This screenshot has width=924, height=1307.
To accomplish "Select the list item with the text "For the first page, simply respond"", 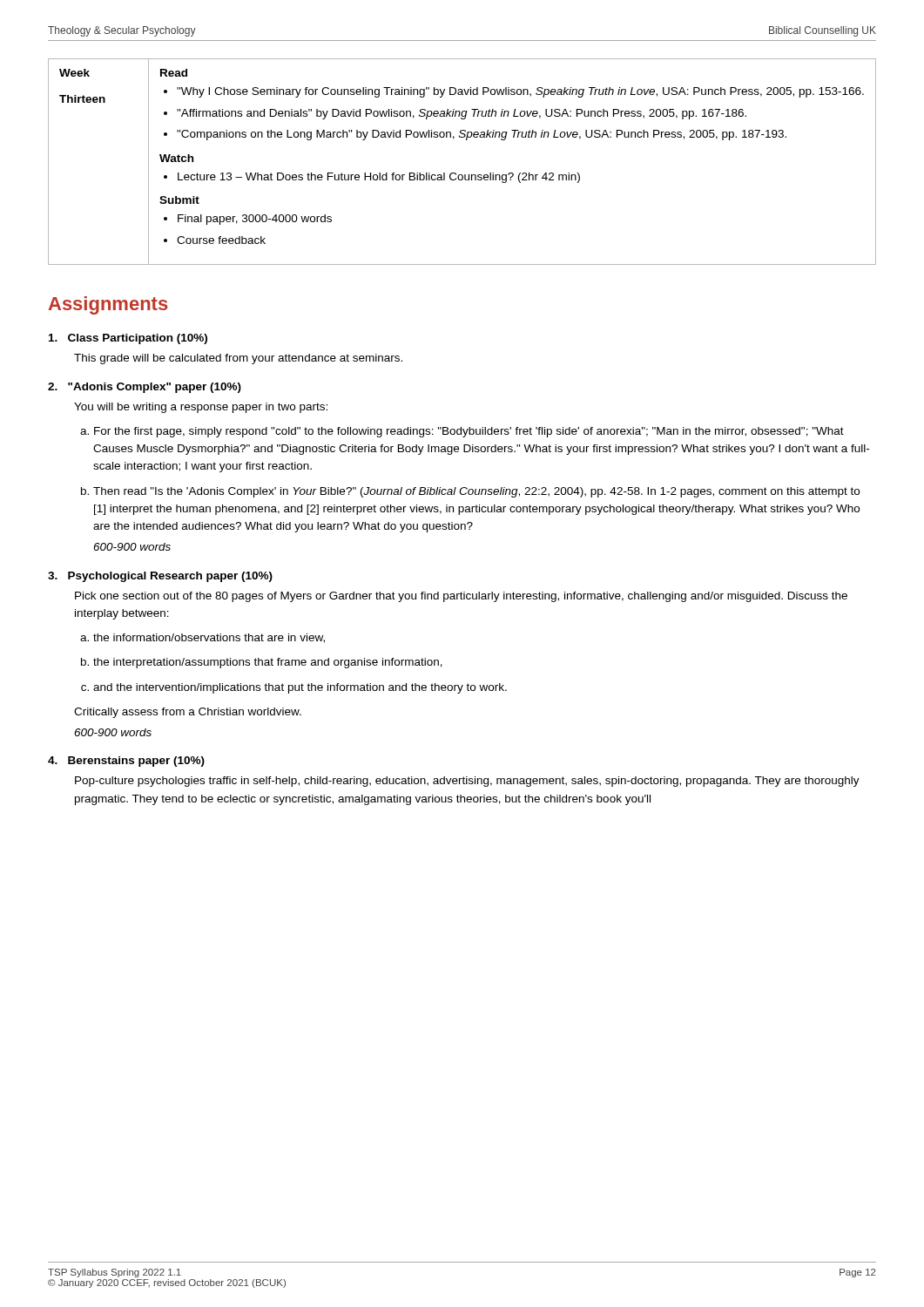I will click(481, 448).
